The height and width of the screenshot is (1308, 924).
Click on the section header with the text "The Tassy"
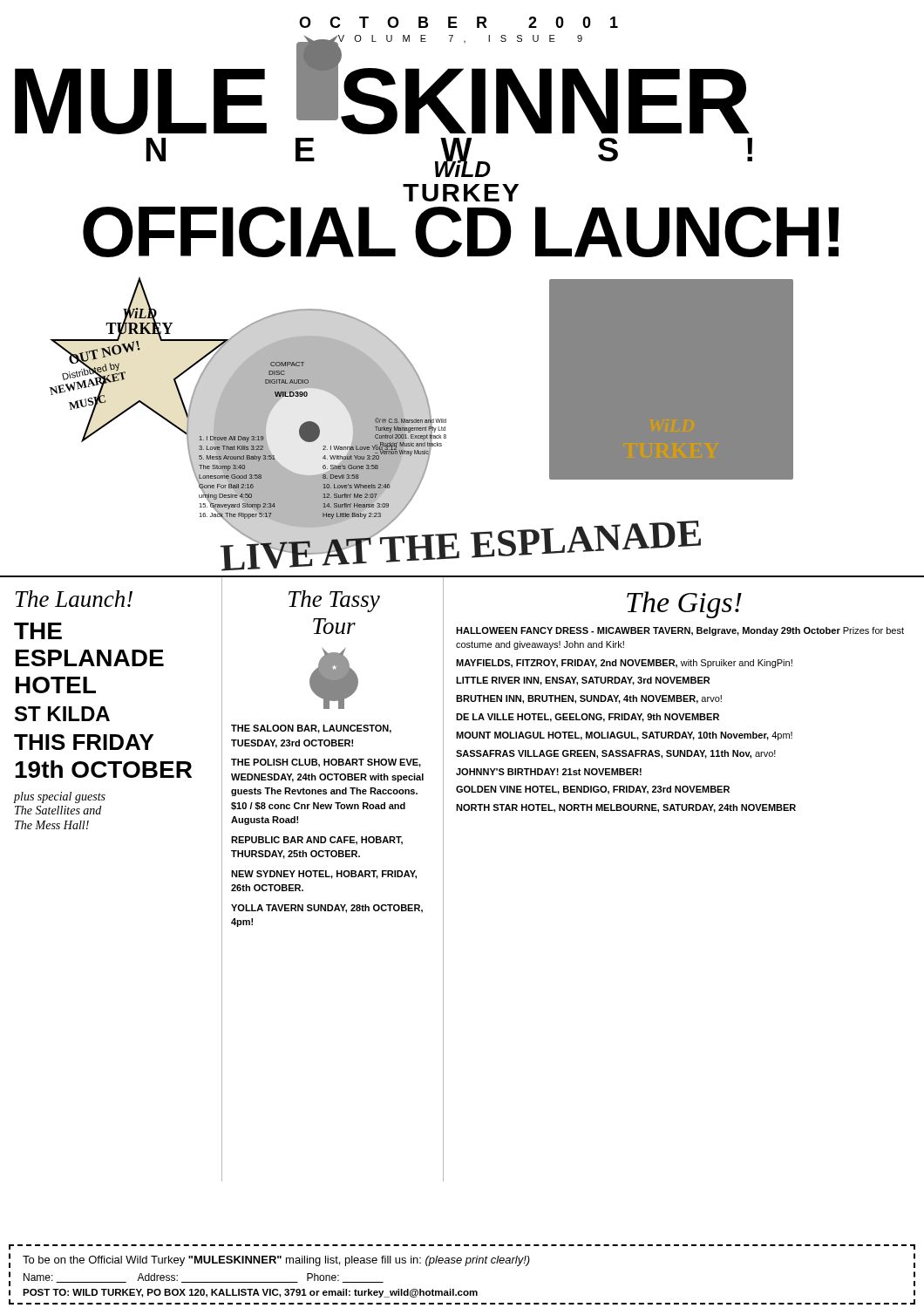tap(333, 599)
